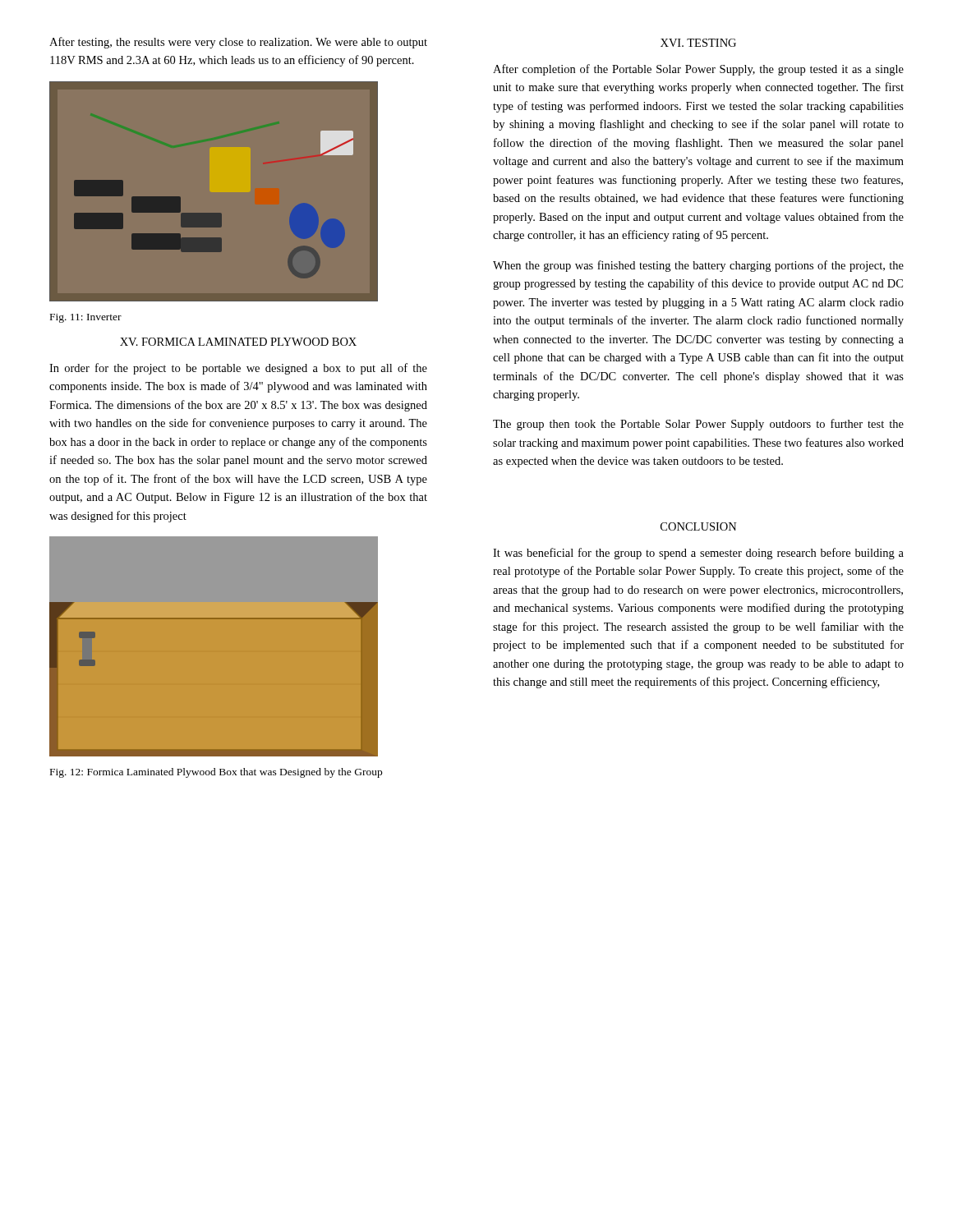Find the block on this page that starts "After completion of the Portable Solar Power"
The width and height of the screenshot is (953, 1232).
click(x=698, y=152)
